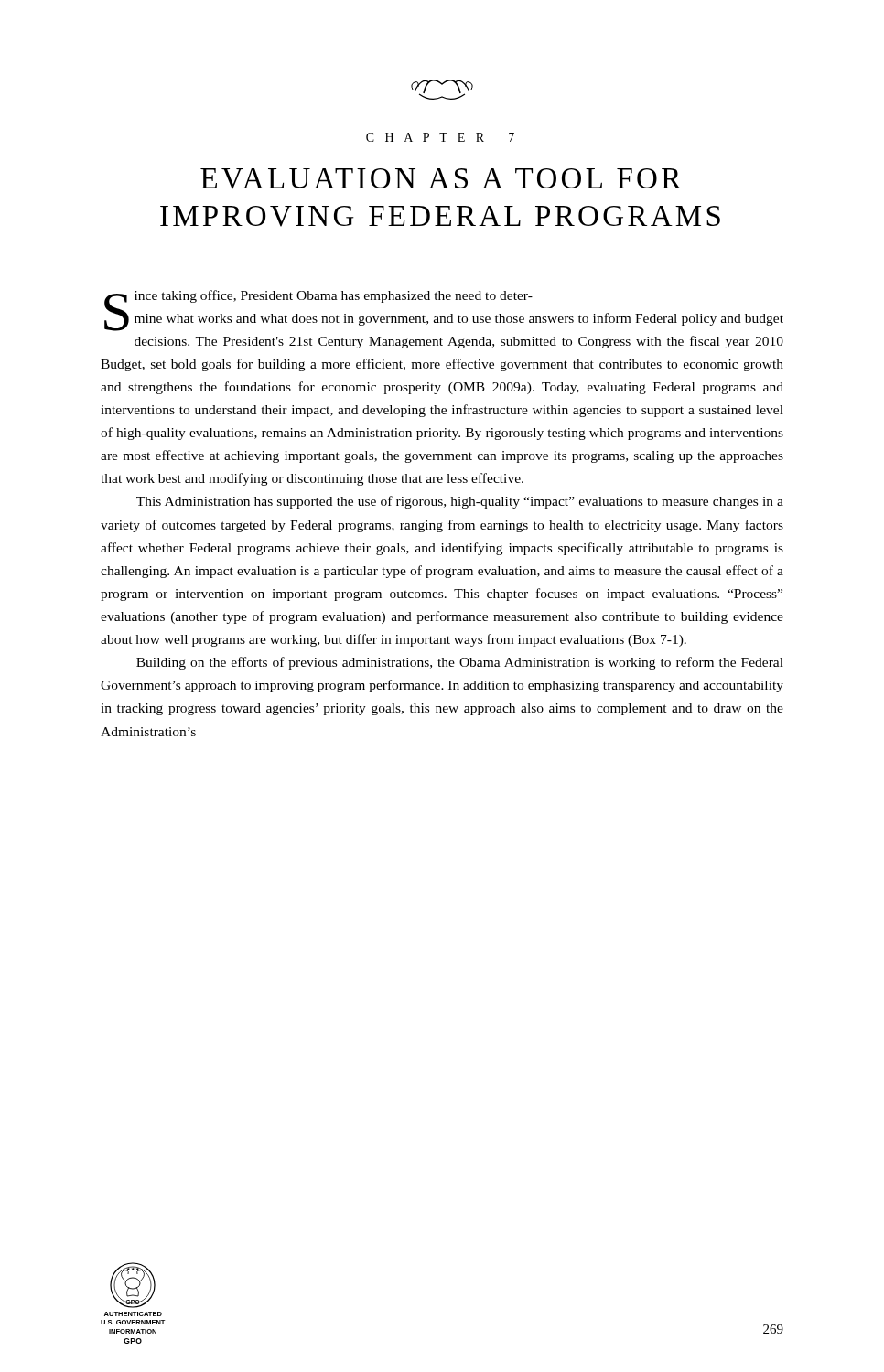Viewport: 884px width, 1372px height.
Task: Find the illustration
Action: coord(442,85)
